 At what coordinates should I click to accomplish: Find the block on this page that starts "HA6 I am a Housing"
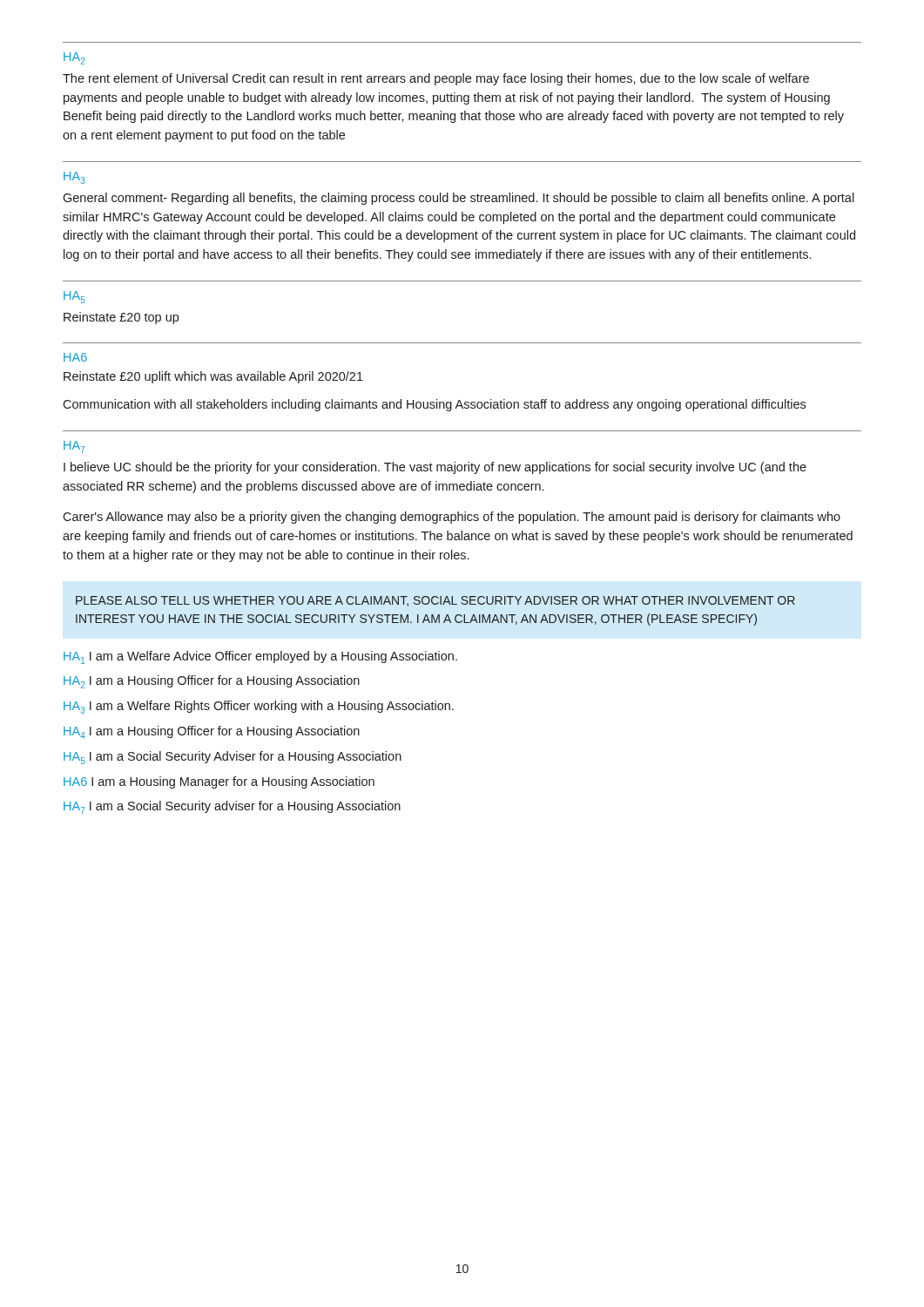click(x=219, y=782)
